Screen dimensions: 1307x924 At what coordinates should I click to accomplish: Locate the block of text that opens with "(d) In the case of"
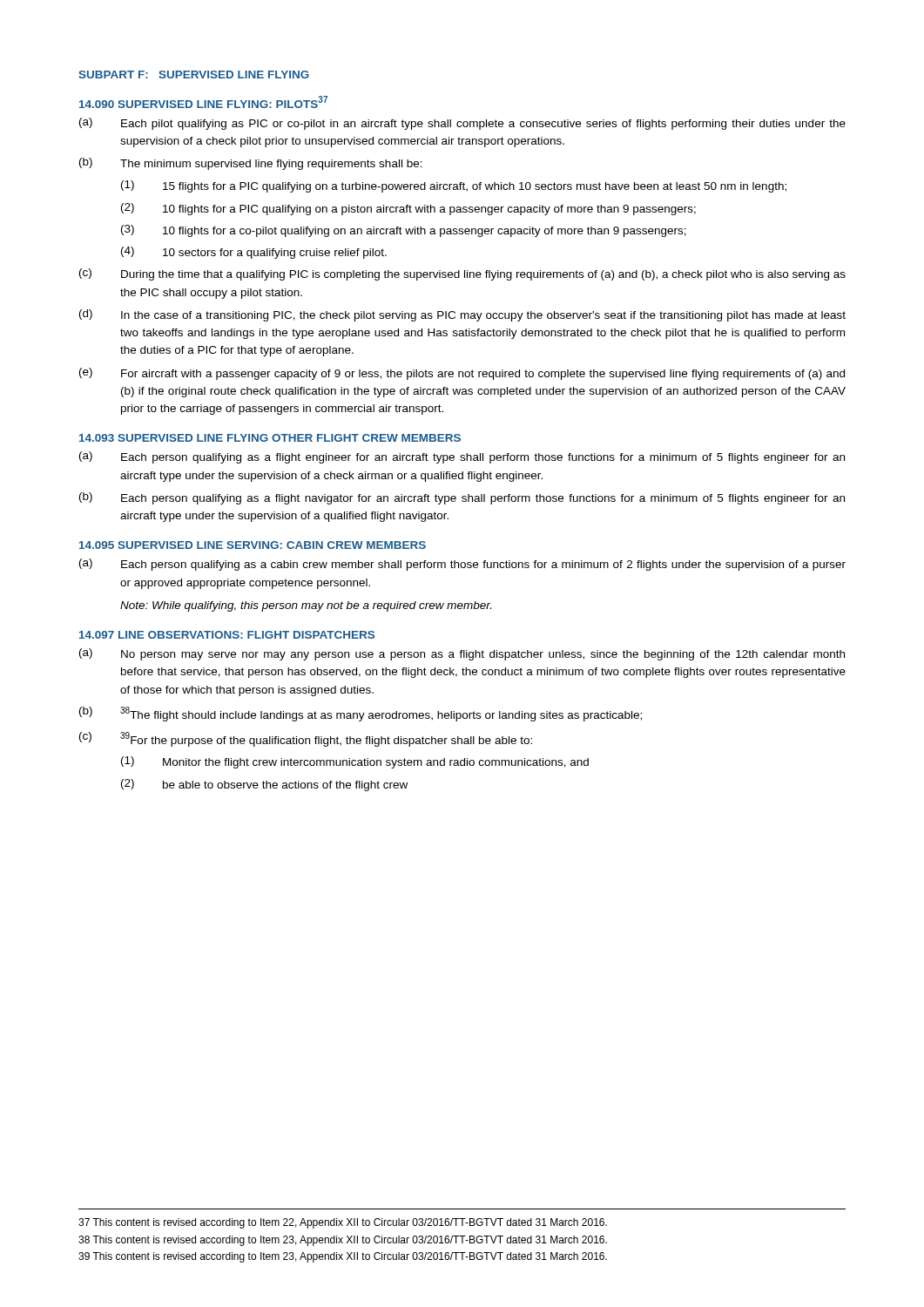pos(462,333)
